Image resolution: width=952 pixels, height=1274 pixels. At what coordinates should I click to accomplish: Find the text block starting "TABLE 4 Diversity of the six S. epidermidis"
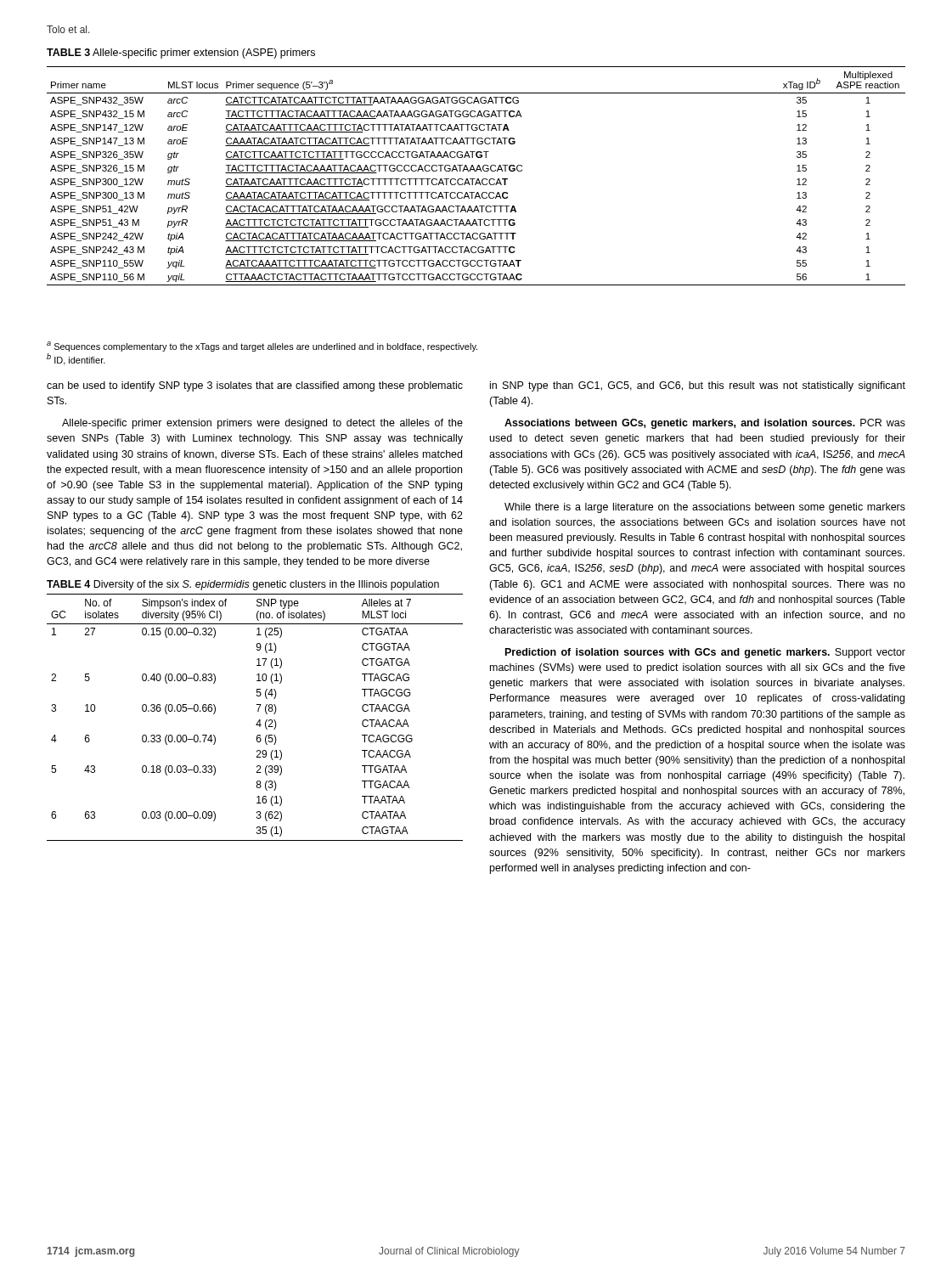pos(243,584)
